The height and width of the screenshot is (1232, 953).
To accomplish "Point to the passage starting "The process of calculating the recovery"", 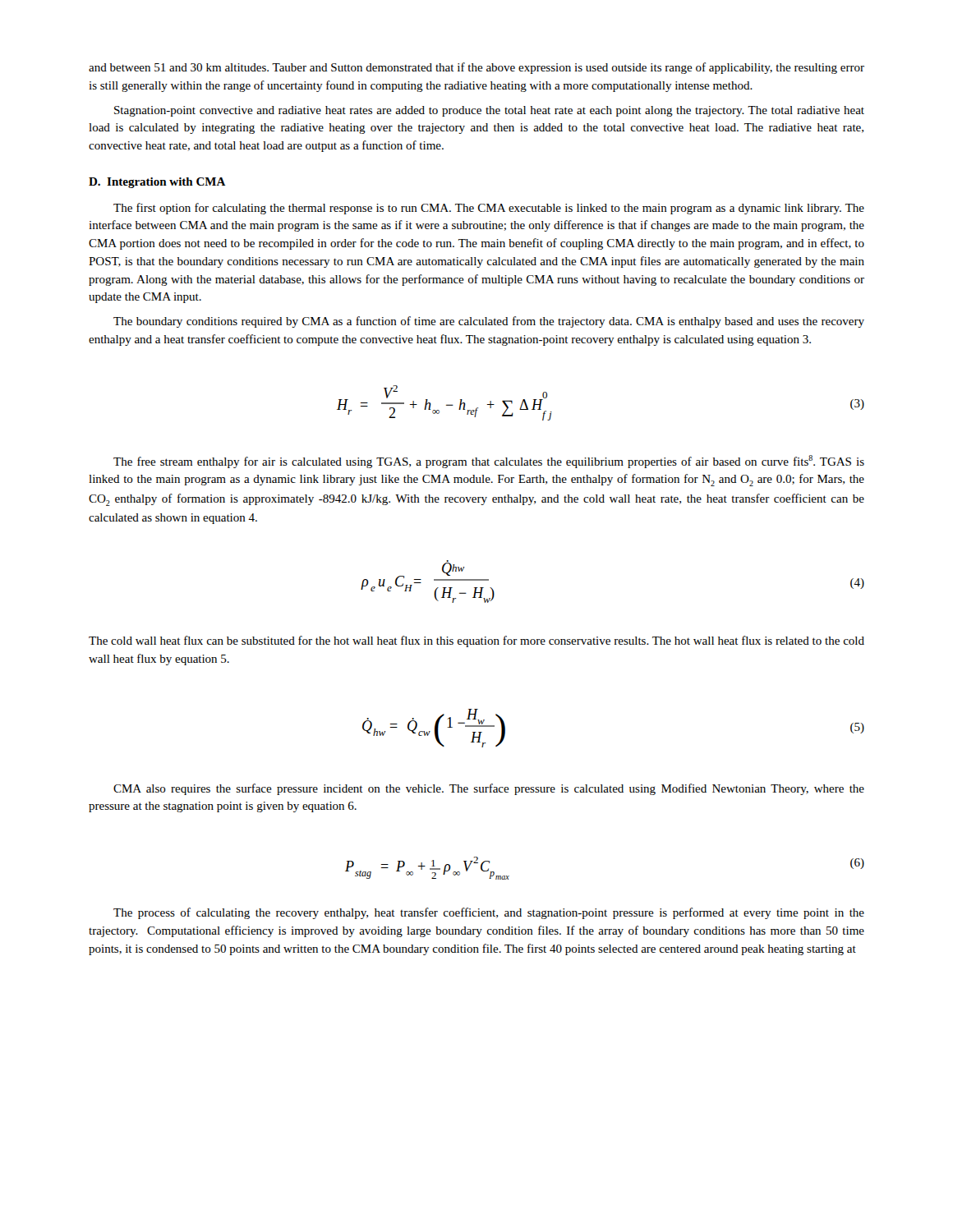I will [x=476, y=930].
